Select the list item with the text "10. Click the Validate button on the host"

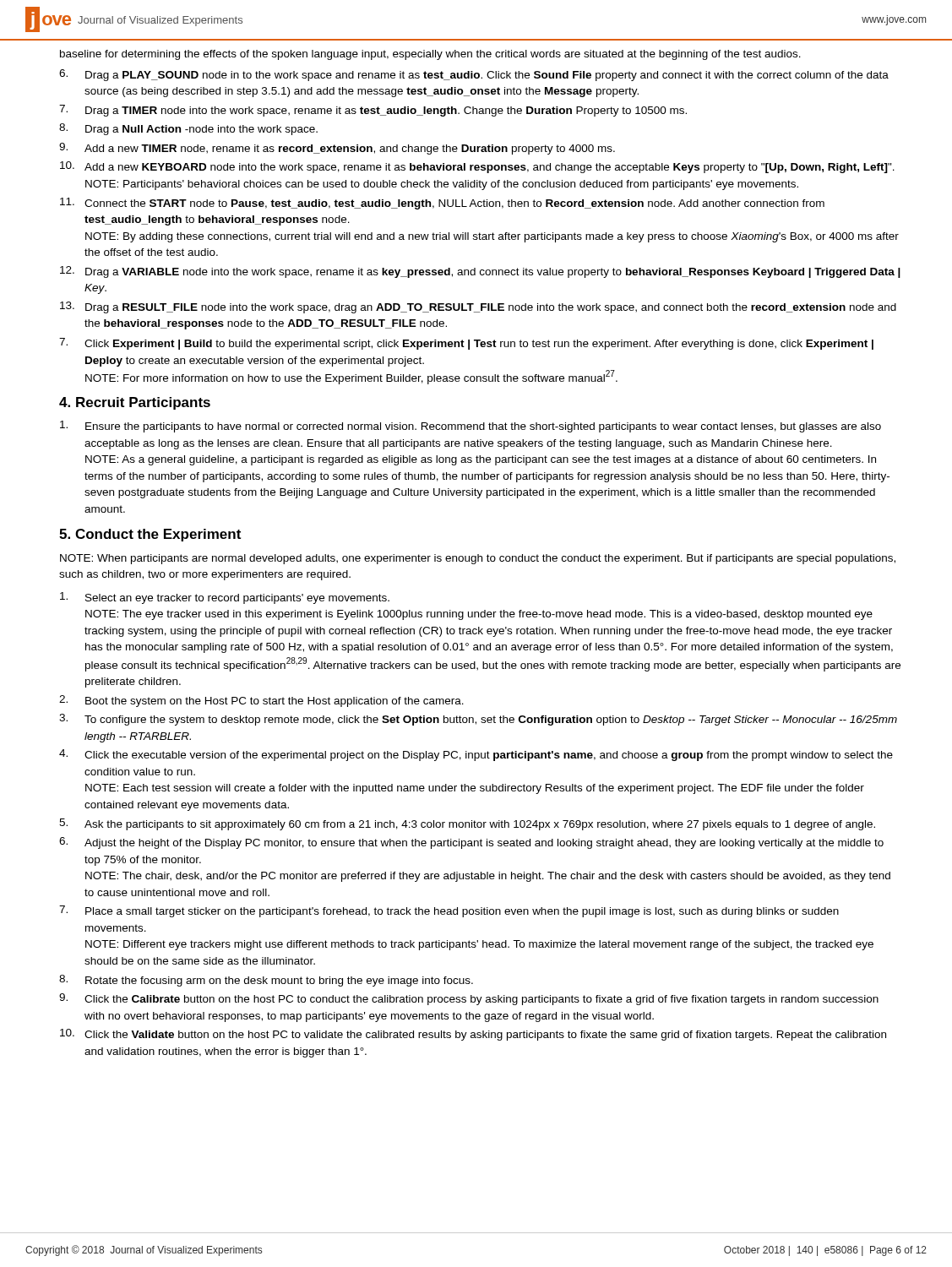[x=480, y=1043]
